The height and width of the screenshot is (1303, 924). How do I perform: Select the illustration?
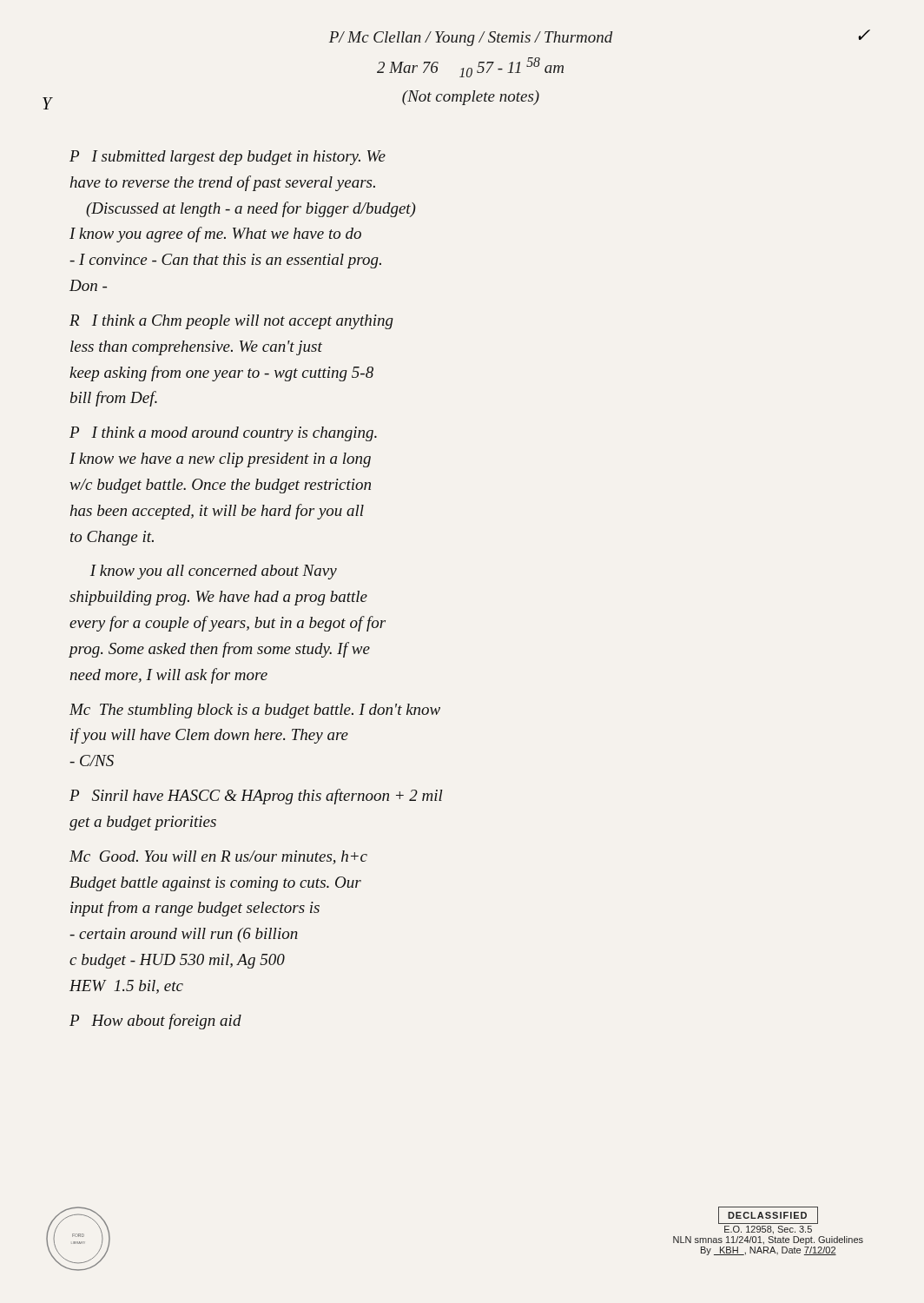pos(78,1240)
